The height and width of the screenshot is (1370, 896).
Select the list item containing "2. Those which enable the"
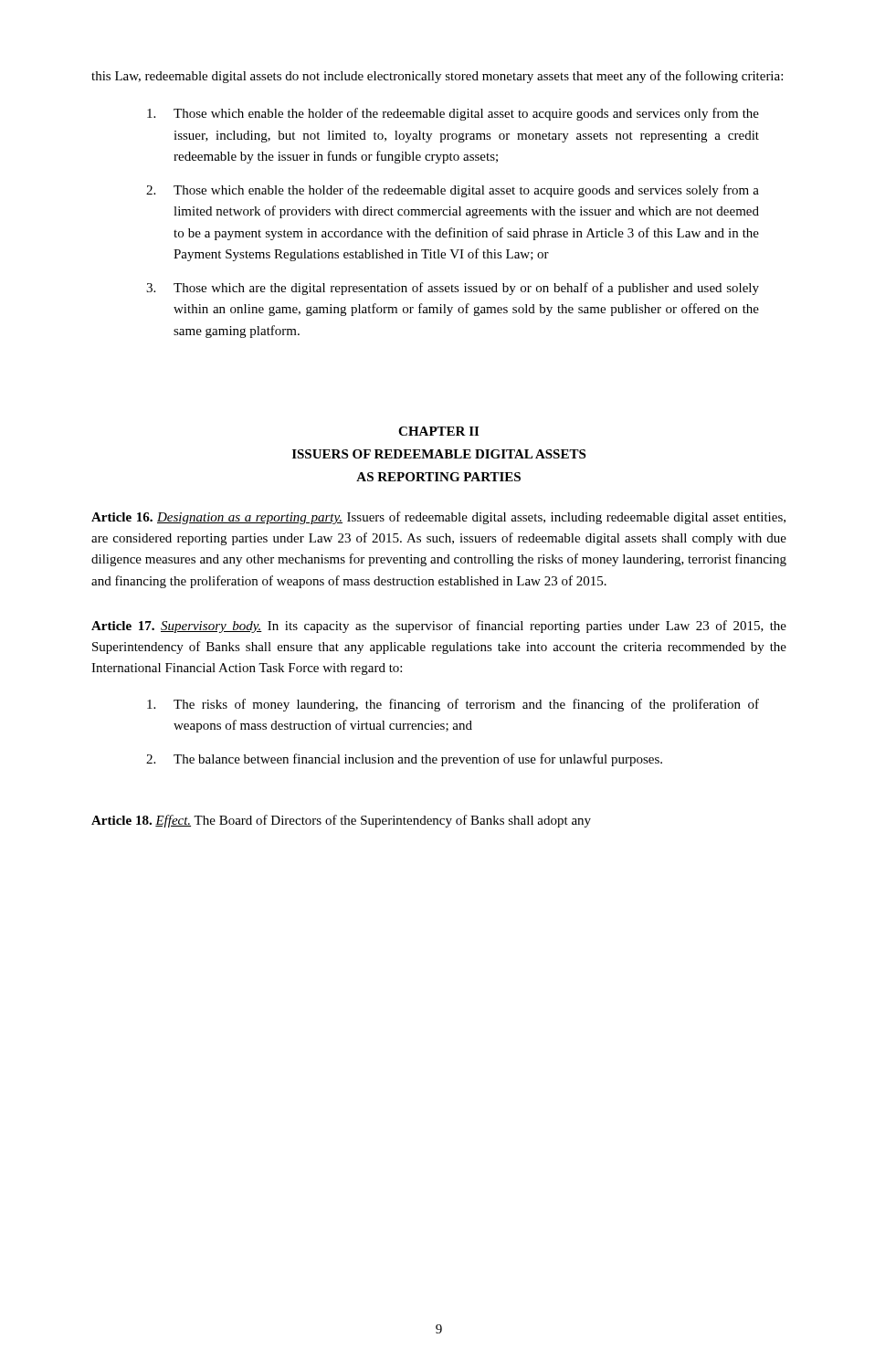(453, 222)
